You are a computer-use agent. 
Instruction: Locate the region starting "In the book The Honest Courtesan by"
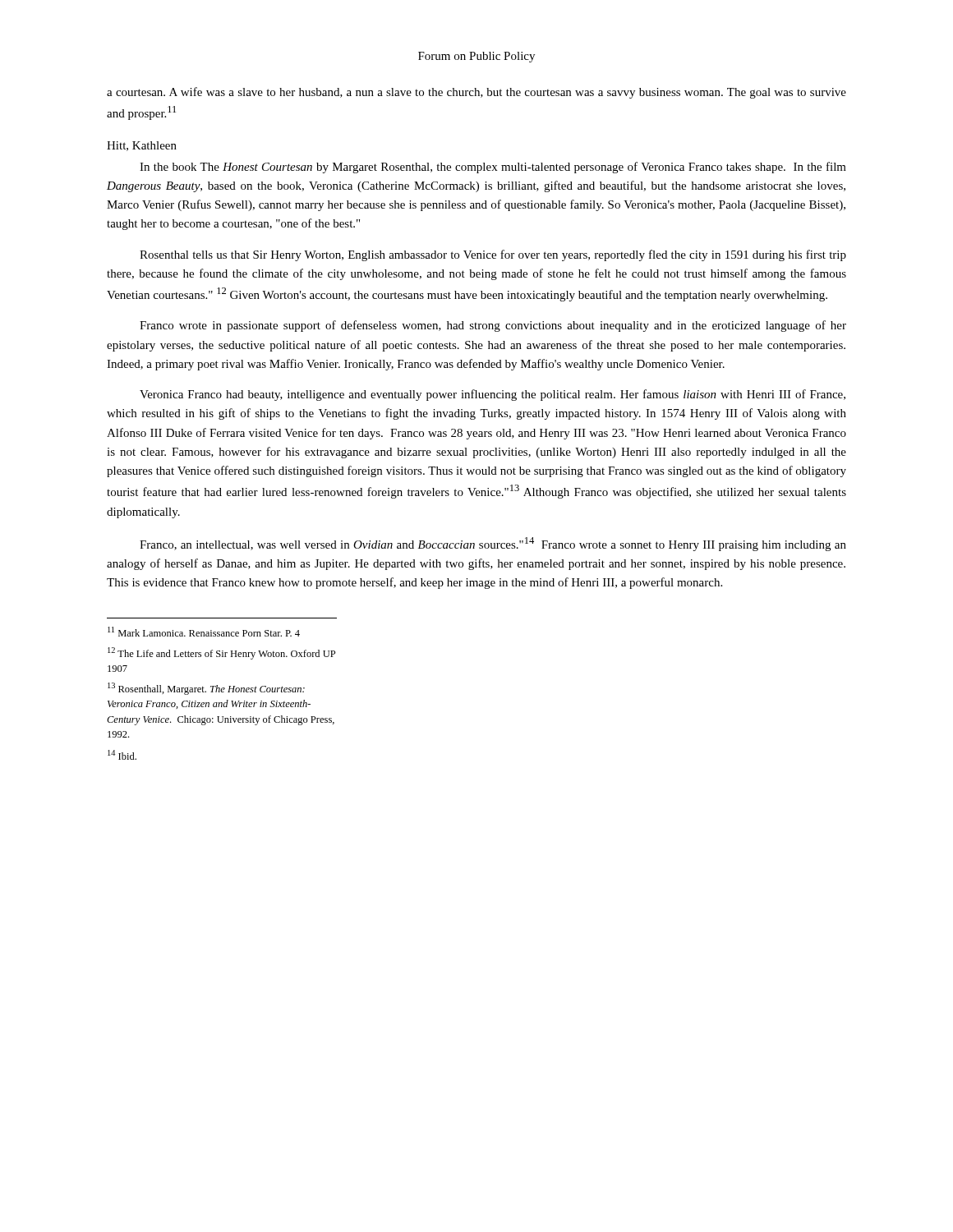pyautogui.click(x=476, y=196)
